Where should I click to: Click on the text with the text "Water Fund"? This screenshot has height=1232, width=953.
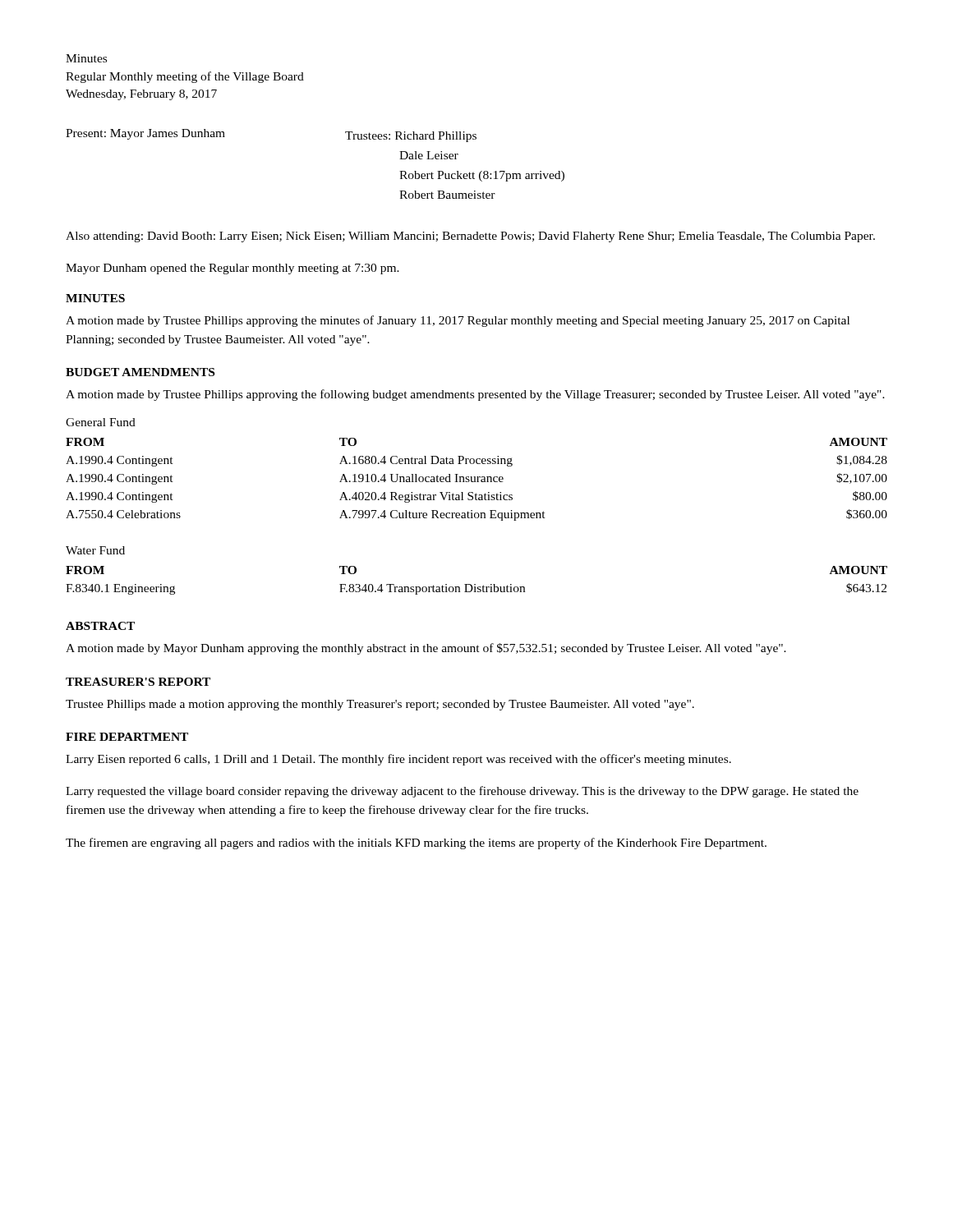[95, 550]
